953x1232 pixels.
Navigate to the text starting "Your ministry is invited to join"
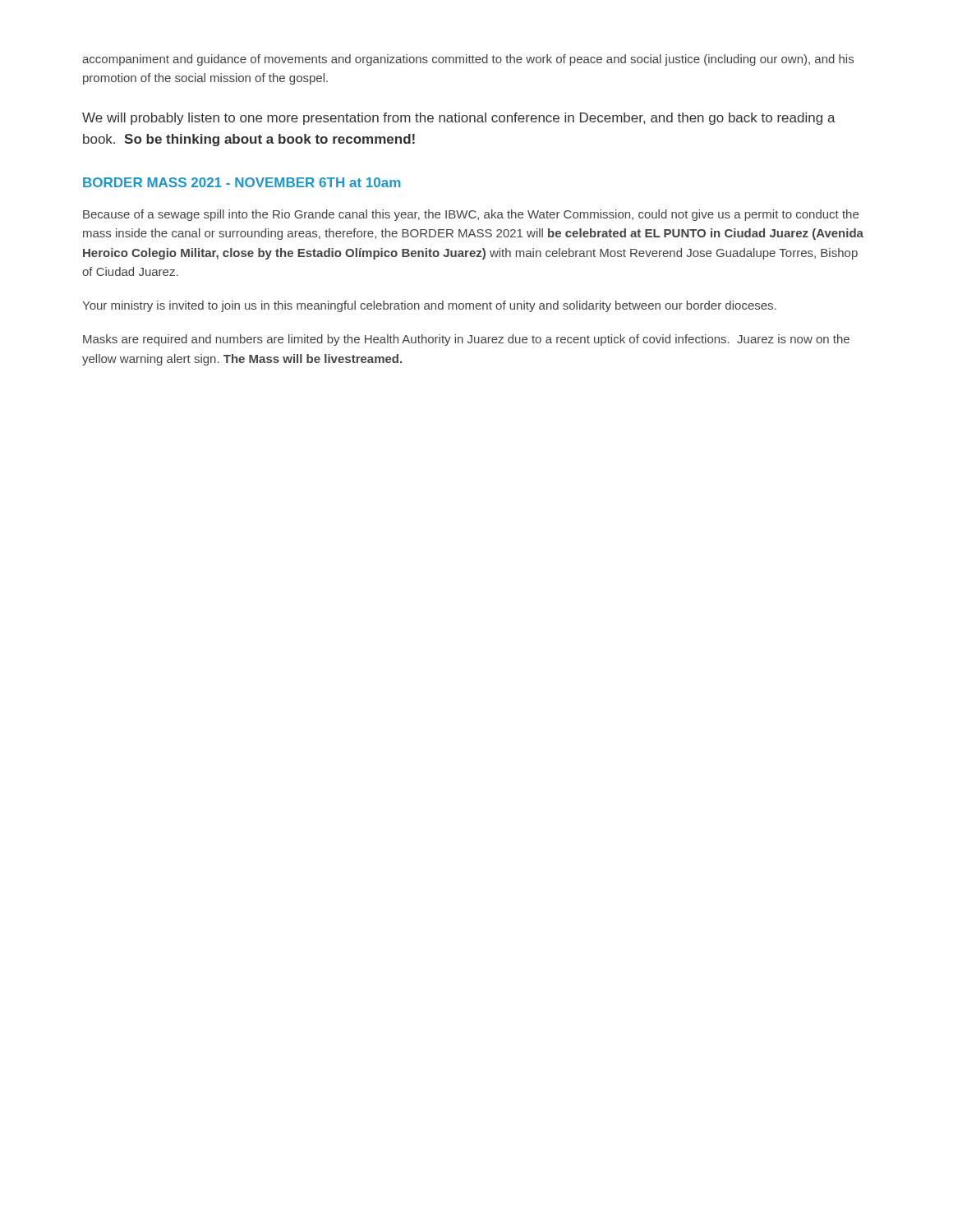[x=430, y=305]
